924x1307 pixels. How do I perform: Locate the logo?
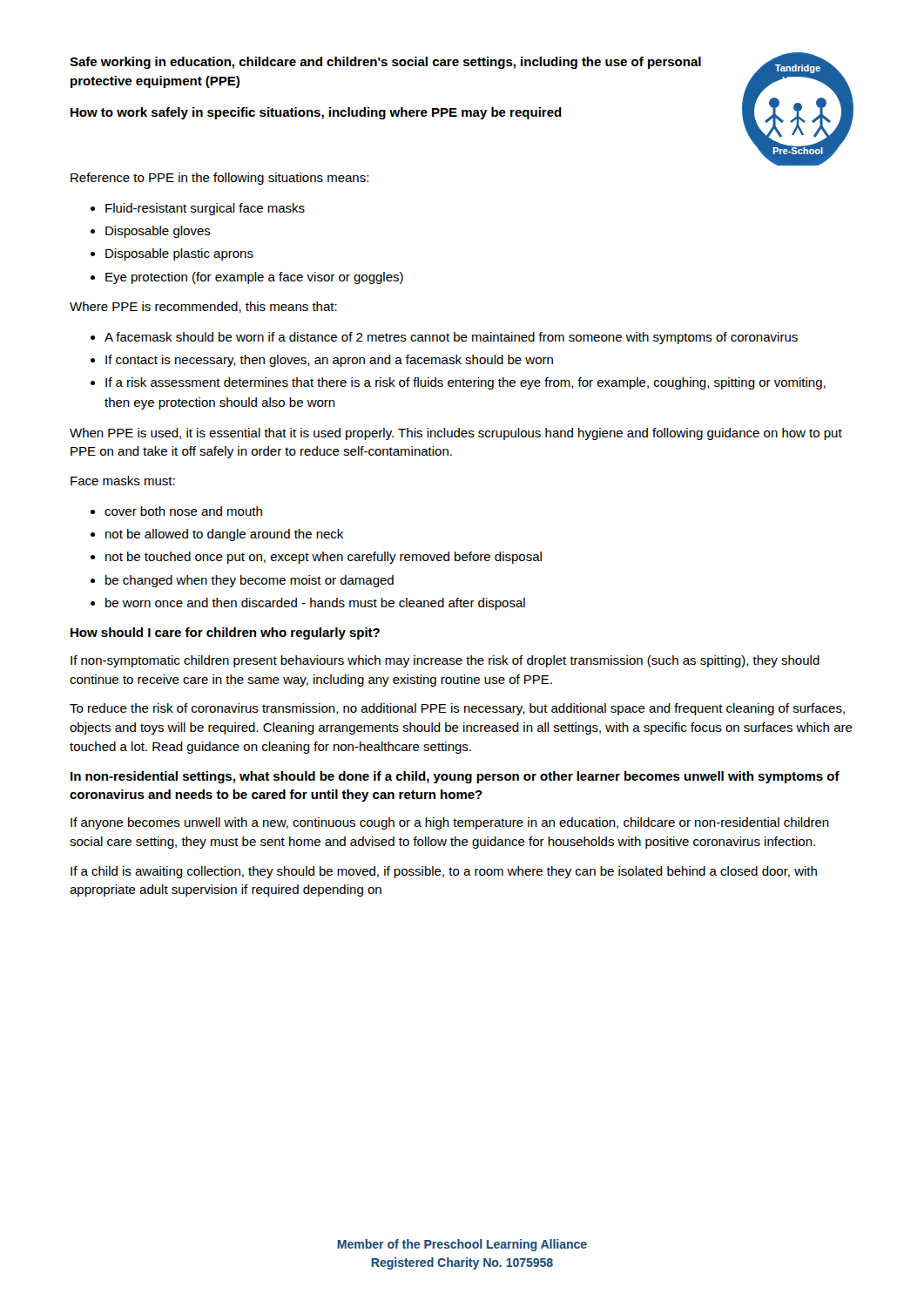(x=798, y=110)
